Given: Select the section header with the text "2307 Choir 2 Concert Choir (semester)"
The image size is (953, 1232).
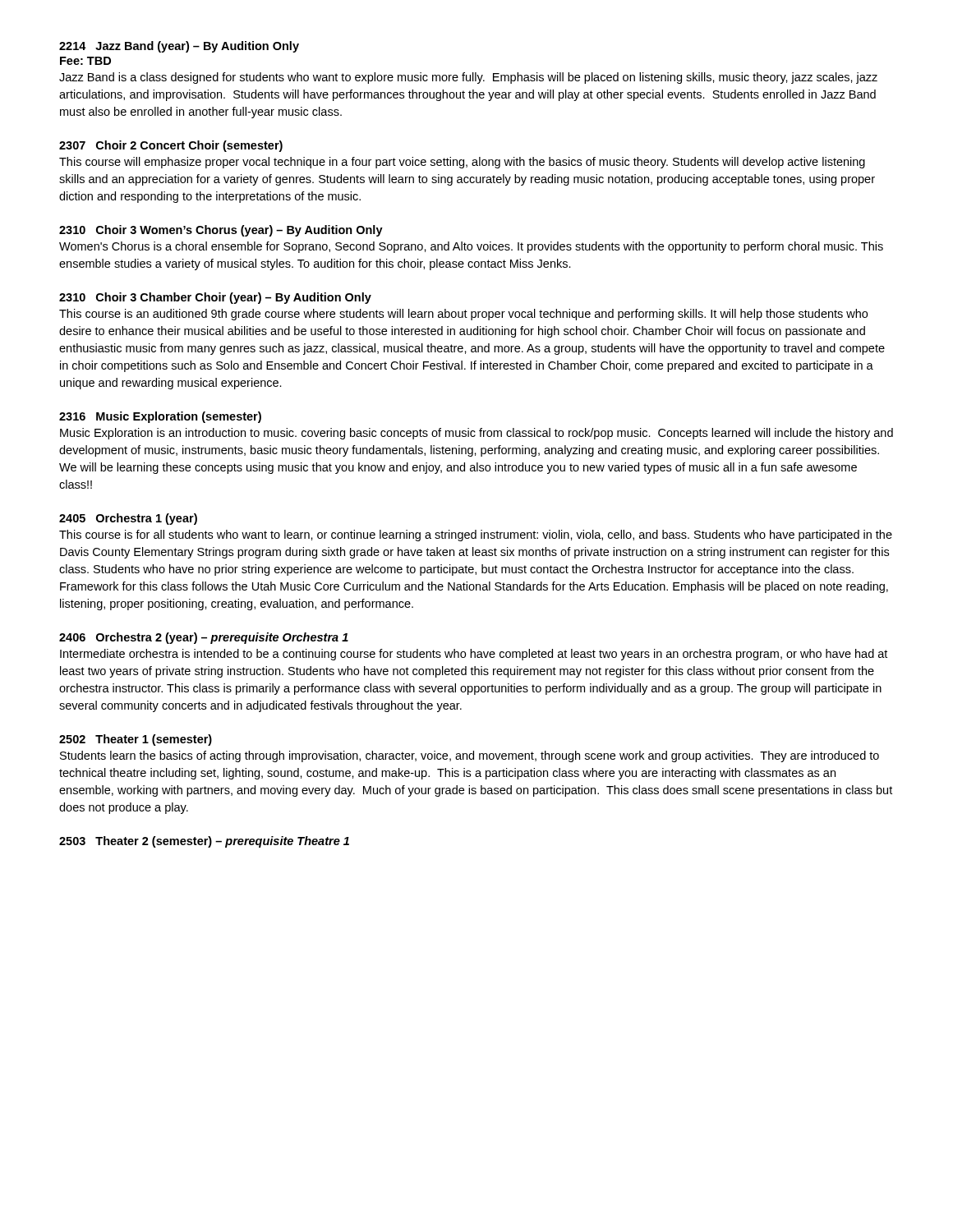Looking at the screenshot, I should pyautogui.click(x=171, y=145).
